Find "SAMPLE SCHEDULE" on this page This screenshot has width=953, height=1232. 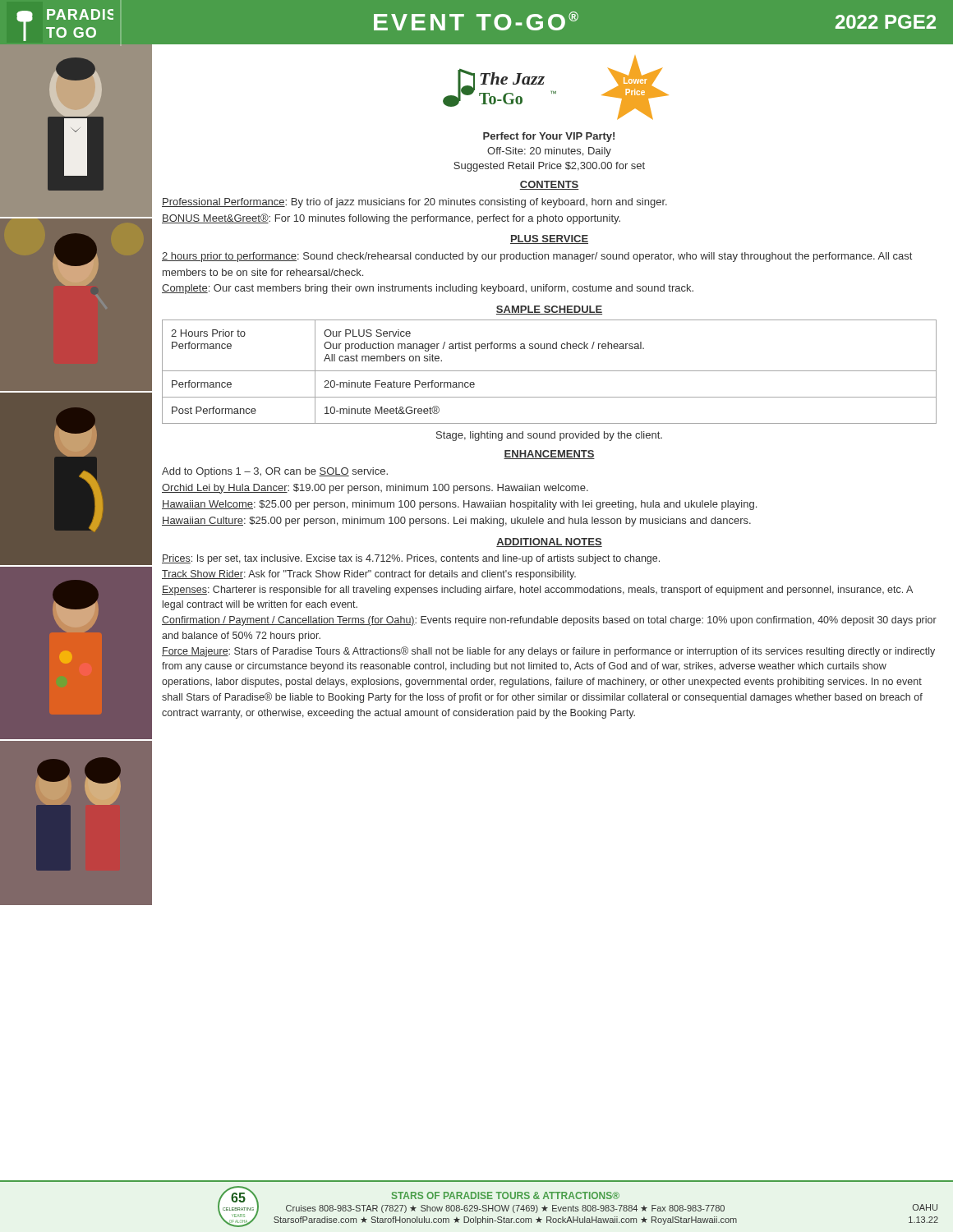coord(549,309)
